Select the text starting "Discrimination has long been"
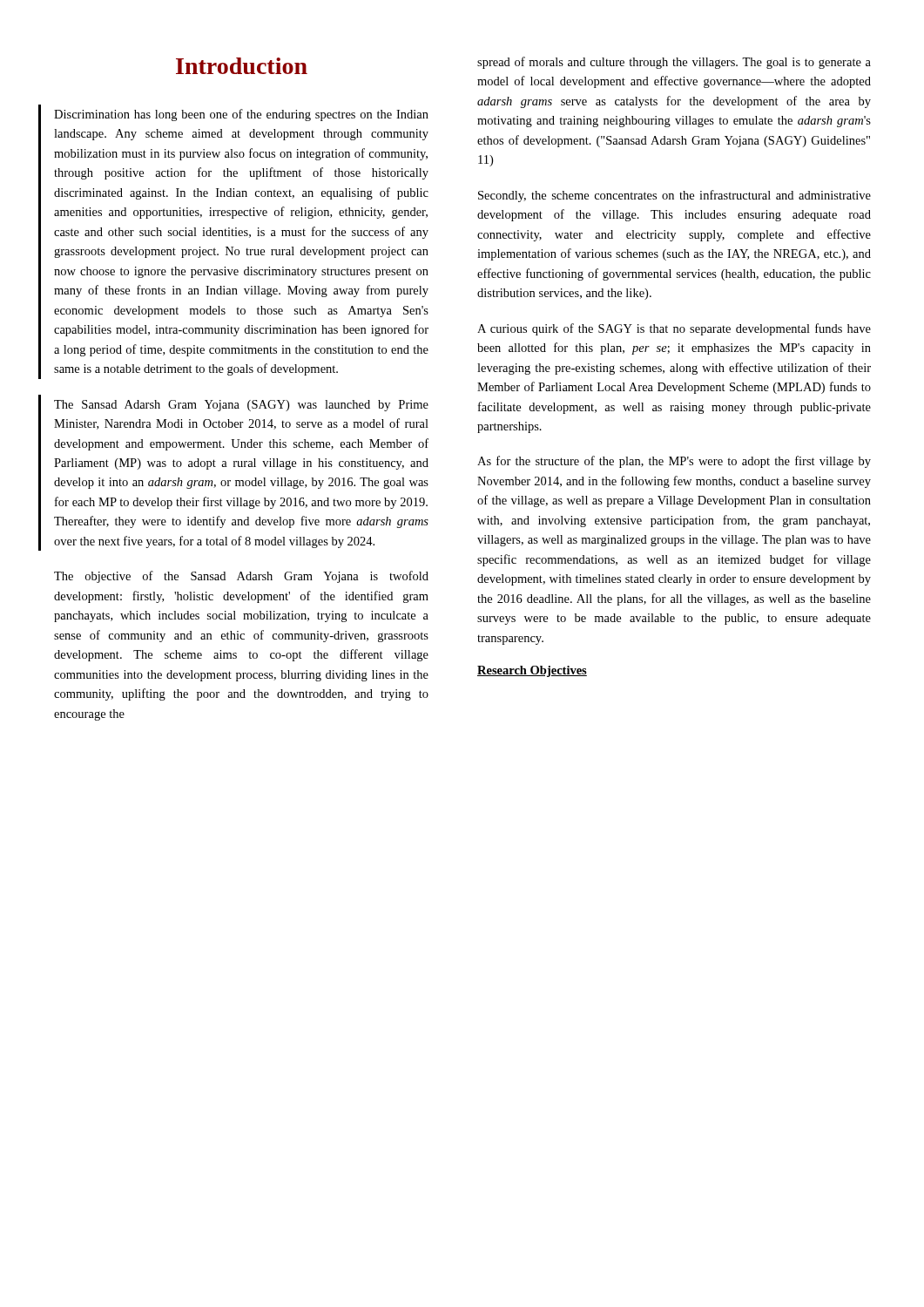Viewport: 924px width, 1307px height. (x=241, y=242)
